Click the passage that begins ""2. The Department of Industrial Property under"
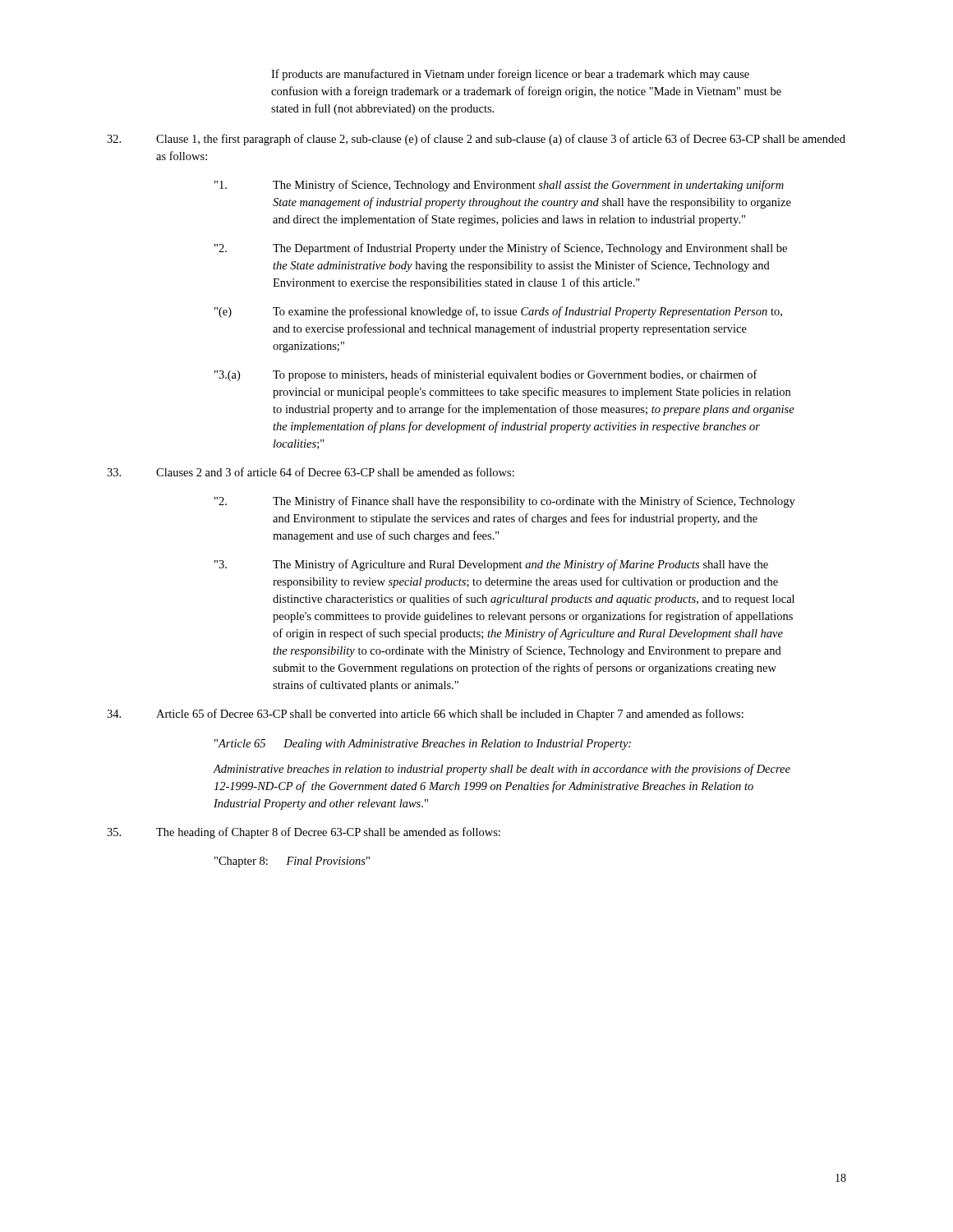The image size is (953, 1232). (505, 266)
